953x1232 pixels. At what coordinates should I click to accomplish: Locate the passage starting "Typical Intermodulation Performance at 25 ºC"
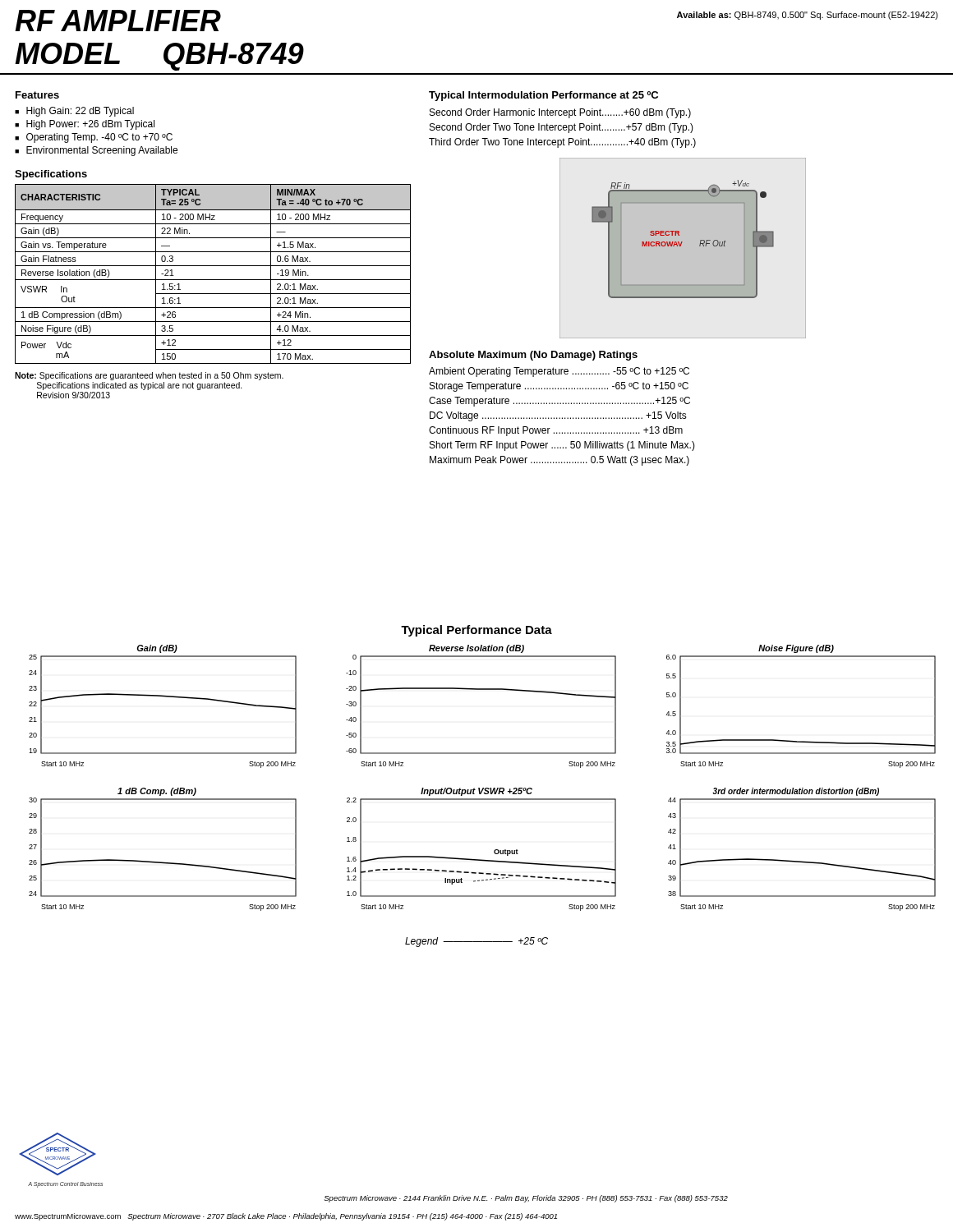click(544, 95)
